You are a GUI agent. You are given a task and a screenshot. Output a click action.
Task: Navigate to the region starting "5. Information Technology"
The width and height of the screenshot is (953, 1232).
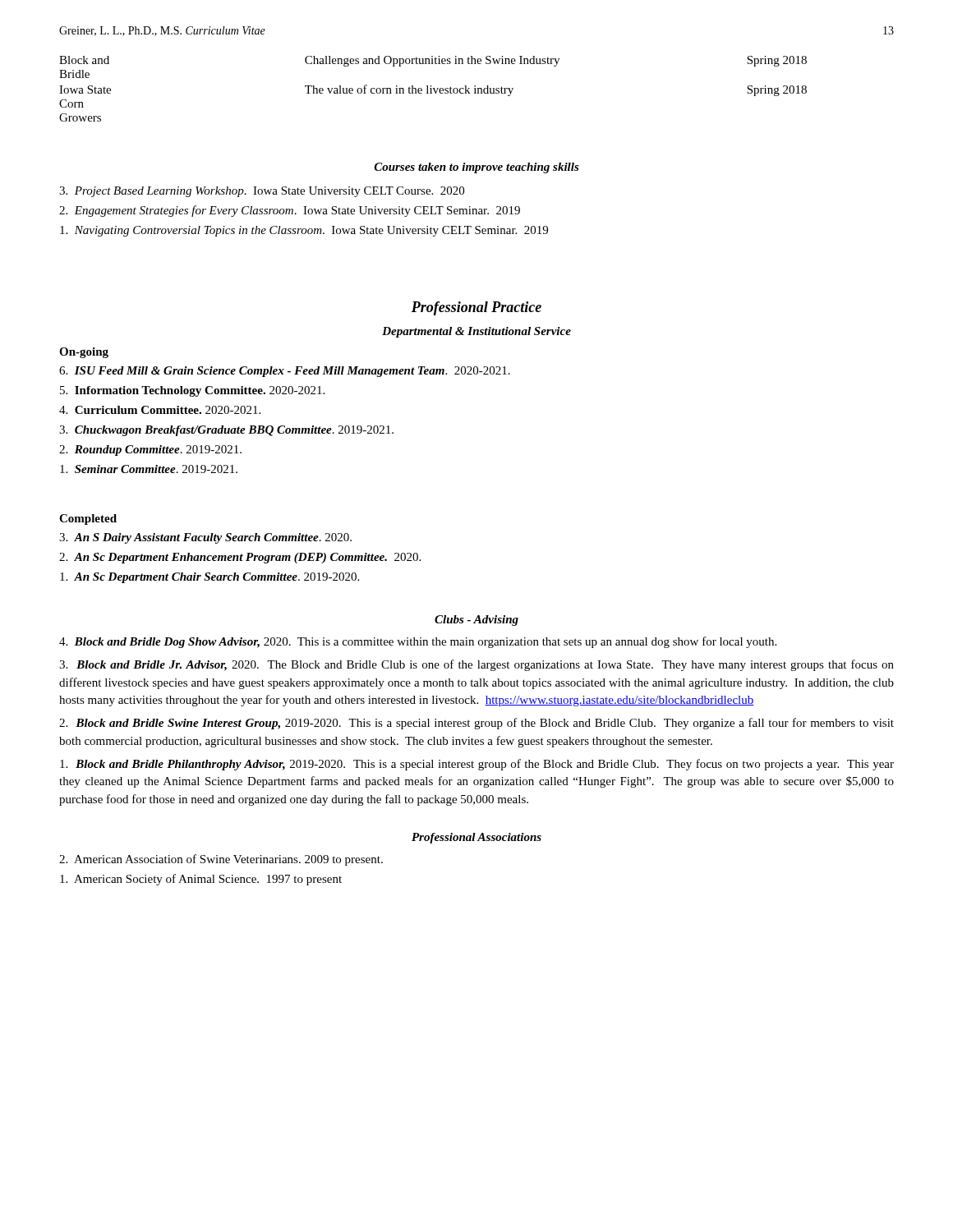[x=192, y=390]
